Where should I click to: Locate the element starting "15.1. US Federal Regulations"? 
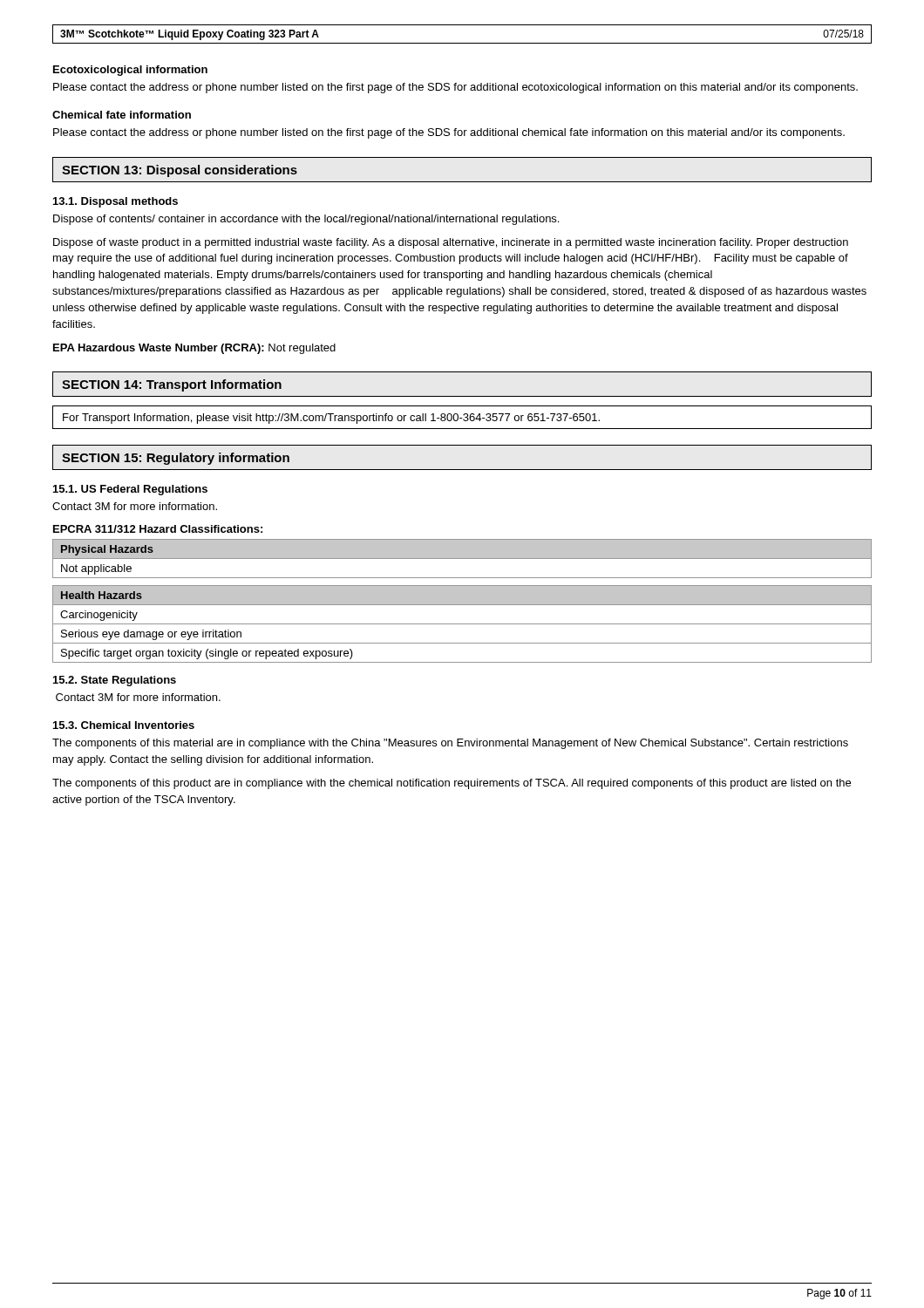coord(130,489)
